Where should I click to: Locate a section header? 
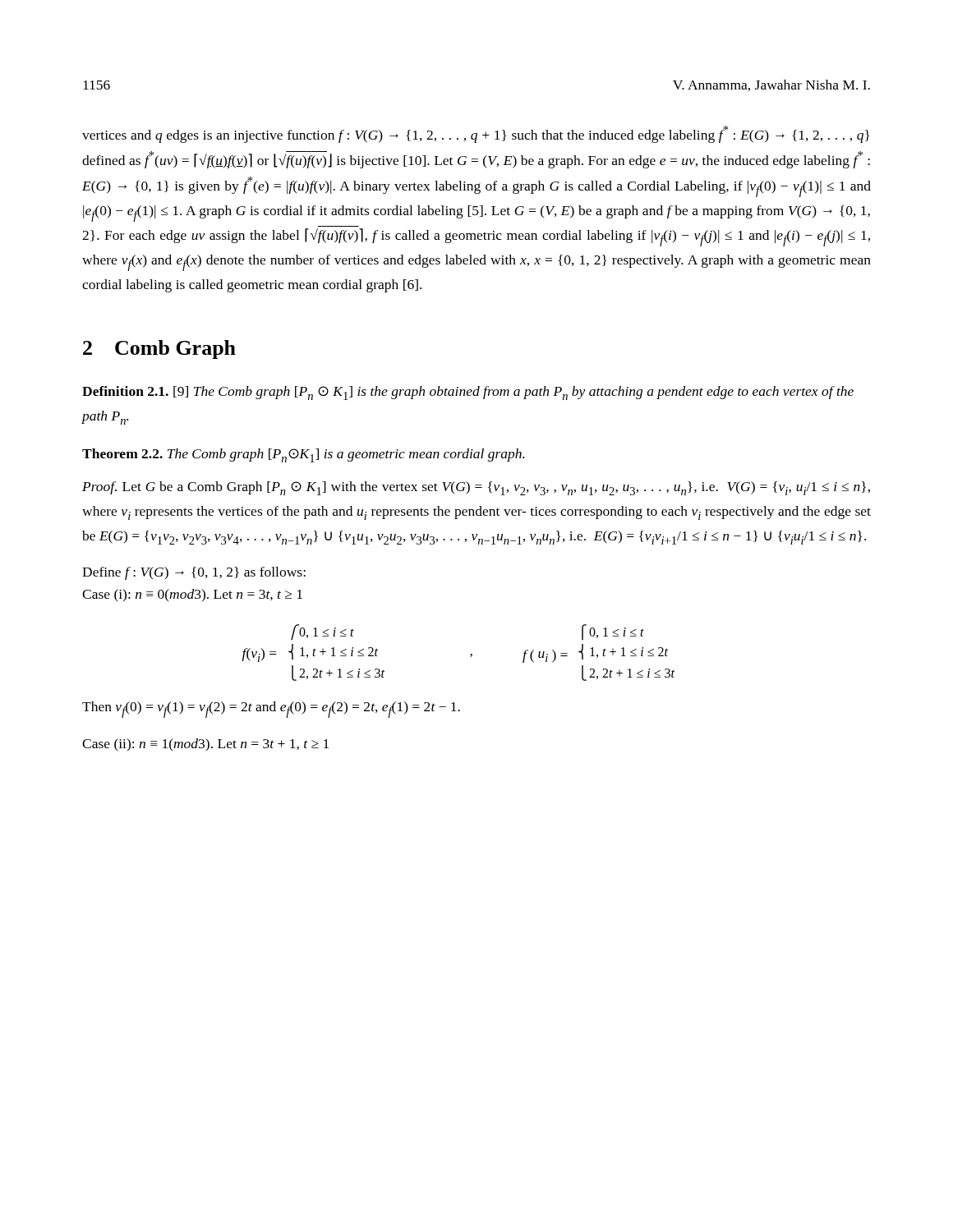tap(159, 348)
